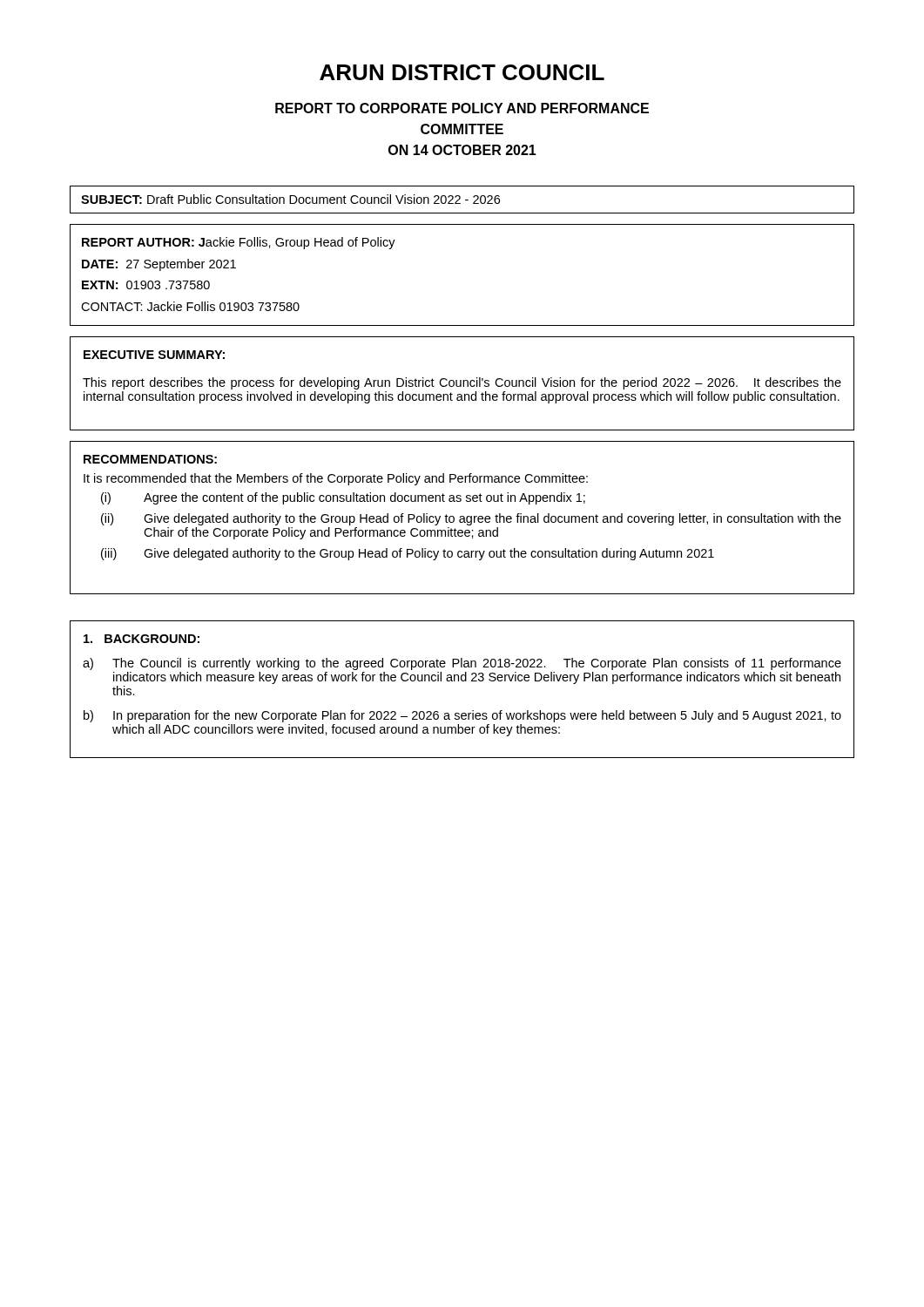This screenshot has height=1307, width=924.
Task: Point to the block starting "(iii) Give delegated authority to"
Action: click(x=462, y=553)
